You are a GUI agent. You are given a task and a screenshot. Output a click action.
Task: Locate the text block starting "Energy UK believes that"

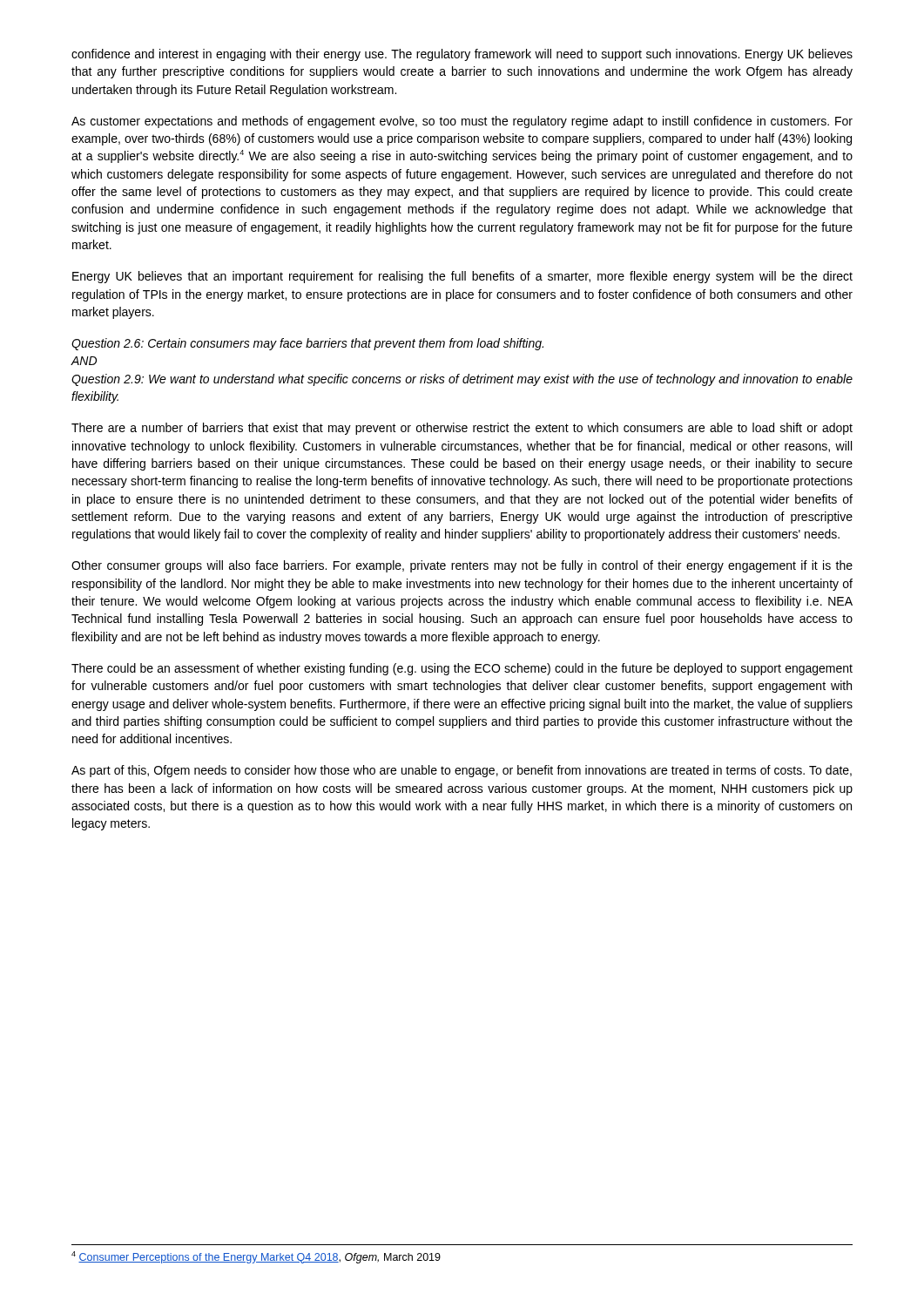pyautogui.click(x=462, y=294)
